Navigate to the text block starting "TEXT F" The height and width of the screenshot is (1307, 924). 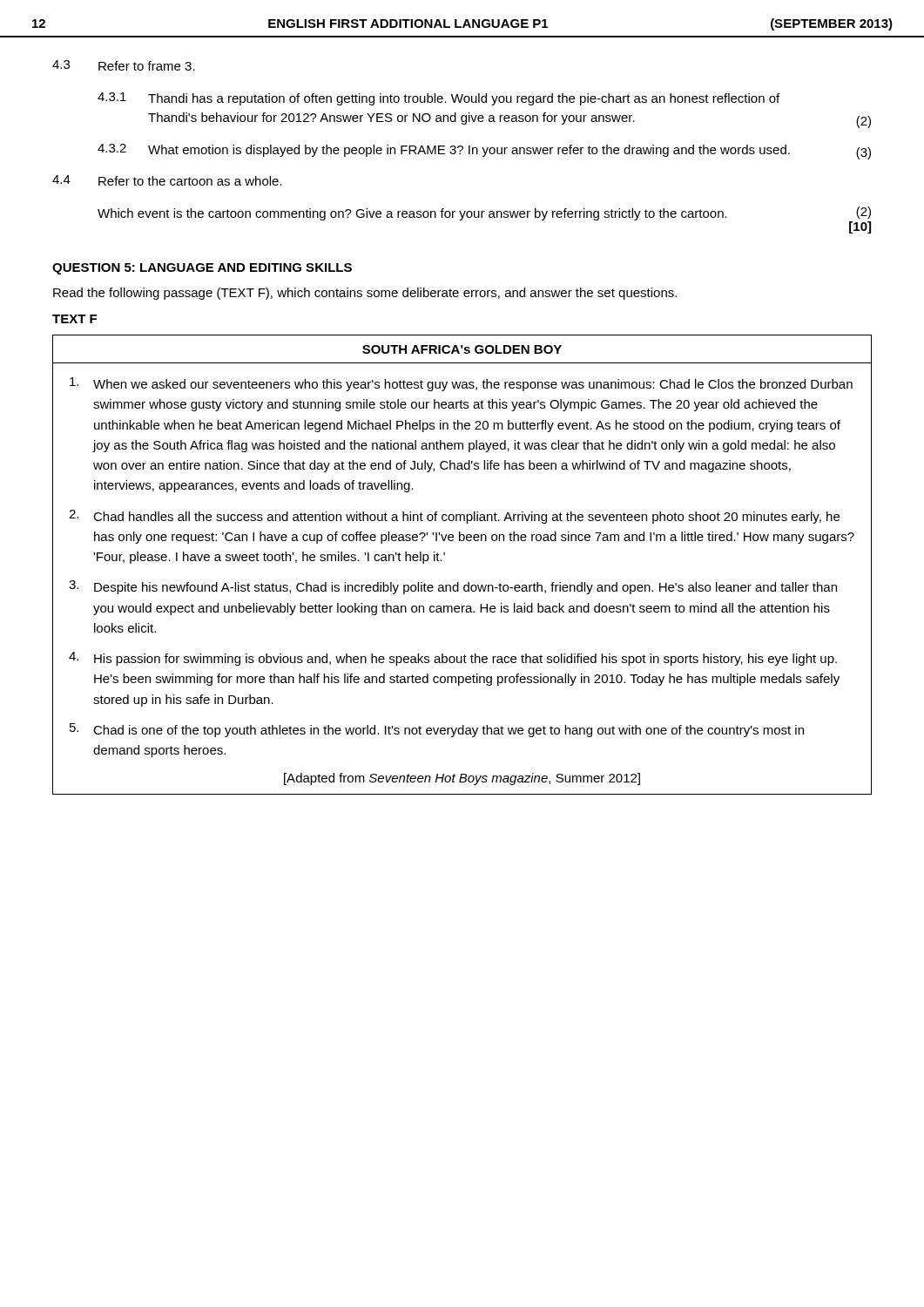[75, 318]
